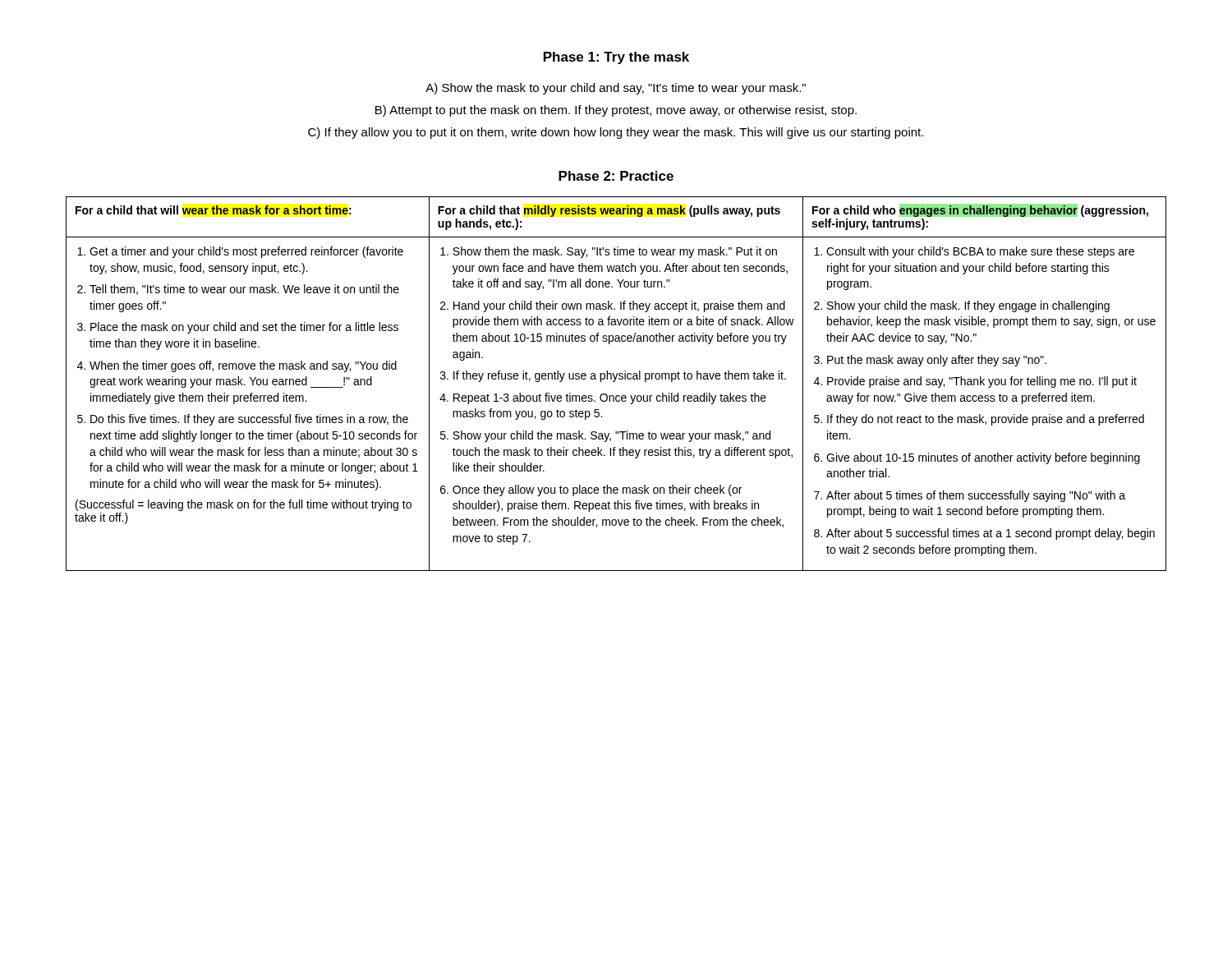The width and height of the screenshot is (1232, 953).
Task: Click a table
Action: (616, 384)
